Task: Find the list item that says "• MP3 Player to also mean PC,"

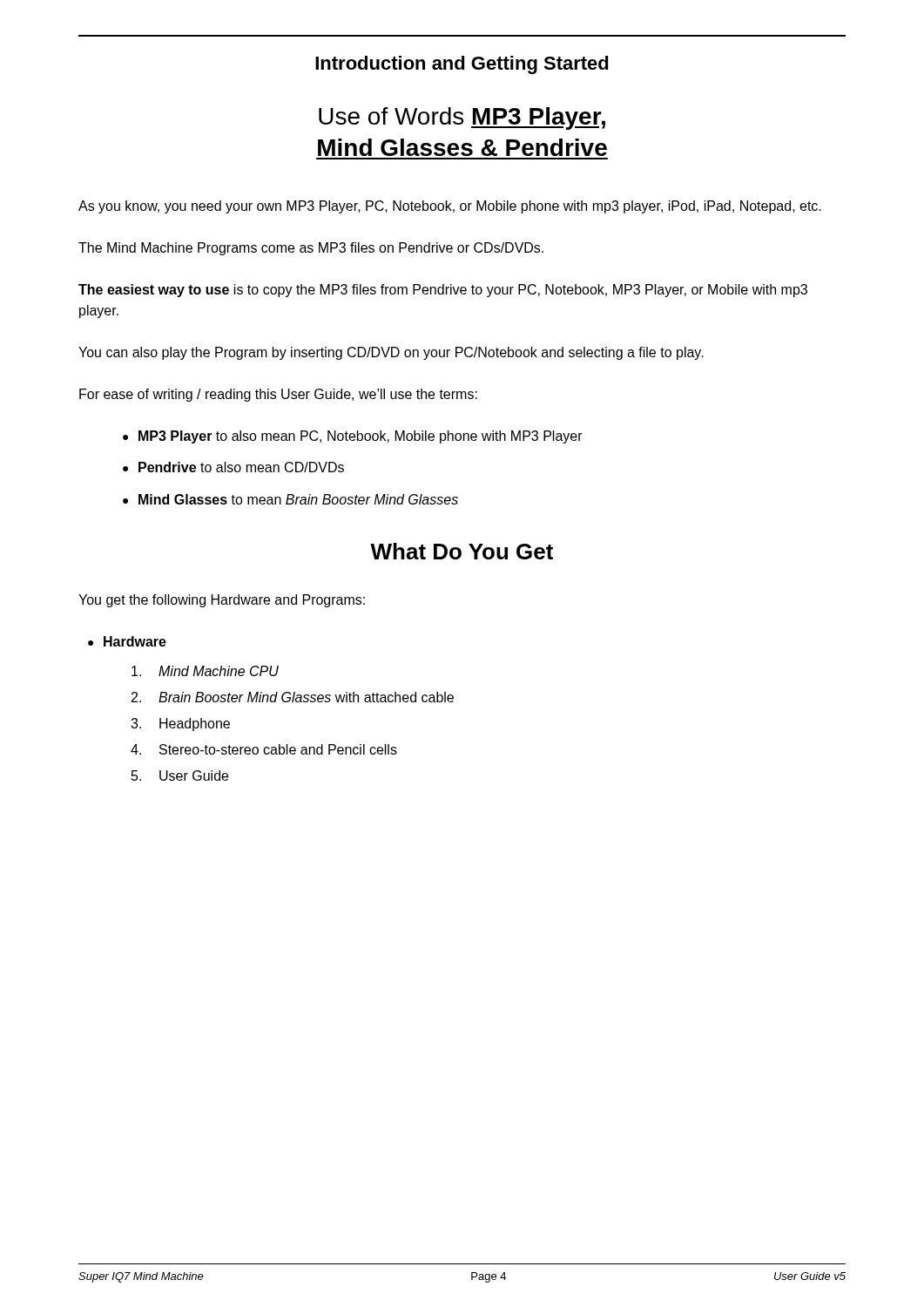Action: coord(479,437)
